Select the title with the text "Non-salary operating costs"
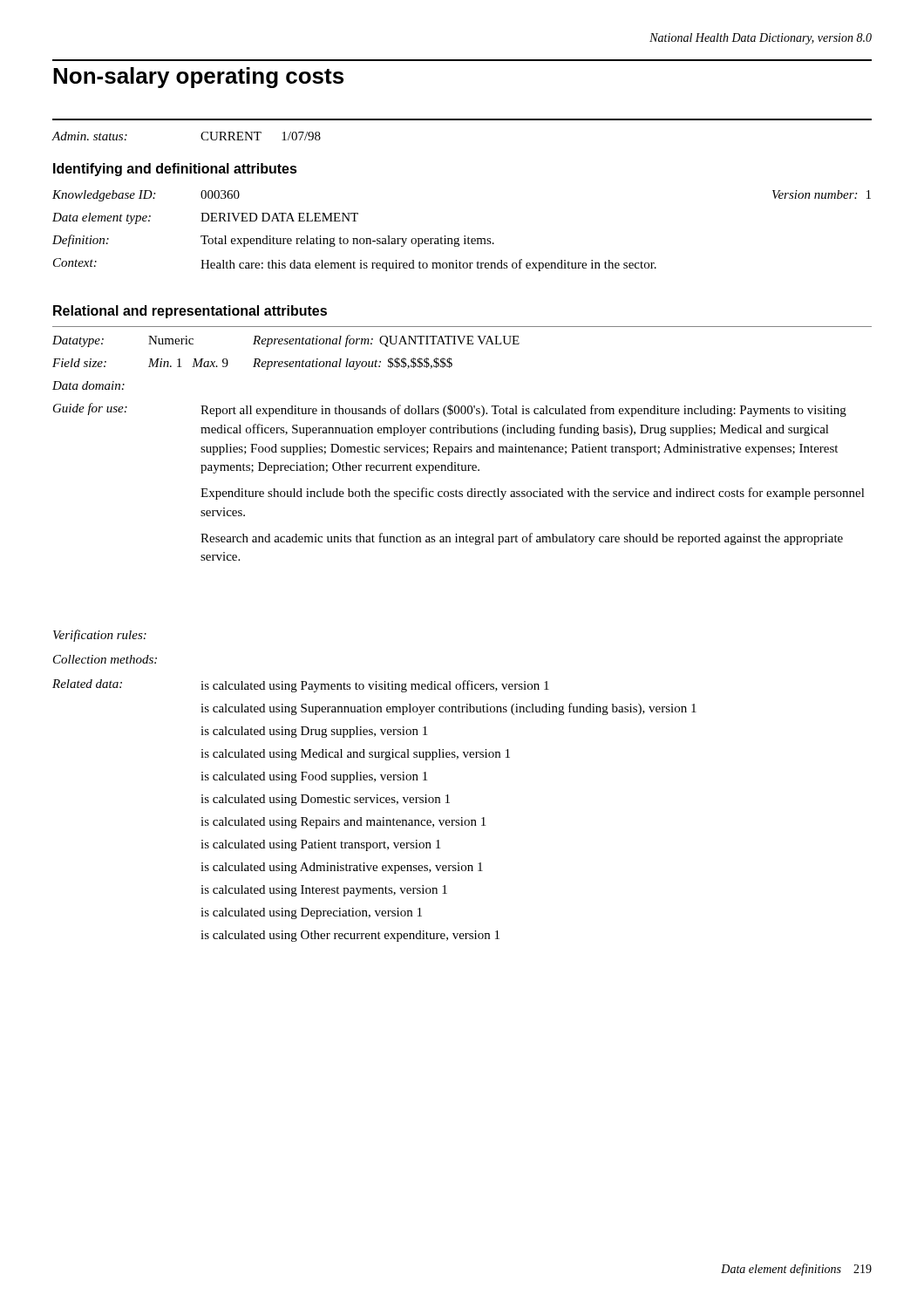Image resolution: width=924 pixels, height=1308 pixels. (198, 76)
